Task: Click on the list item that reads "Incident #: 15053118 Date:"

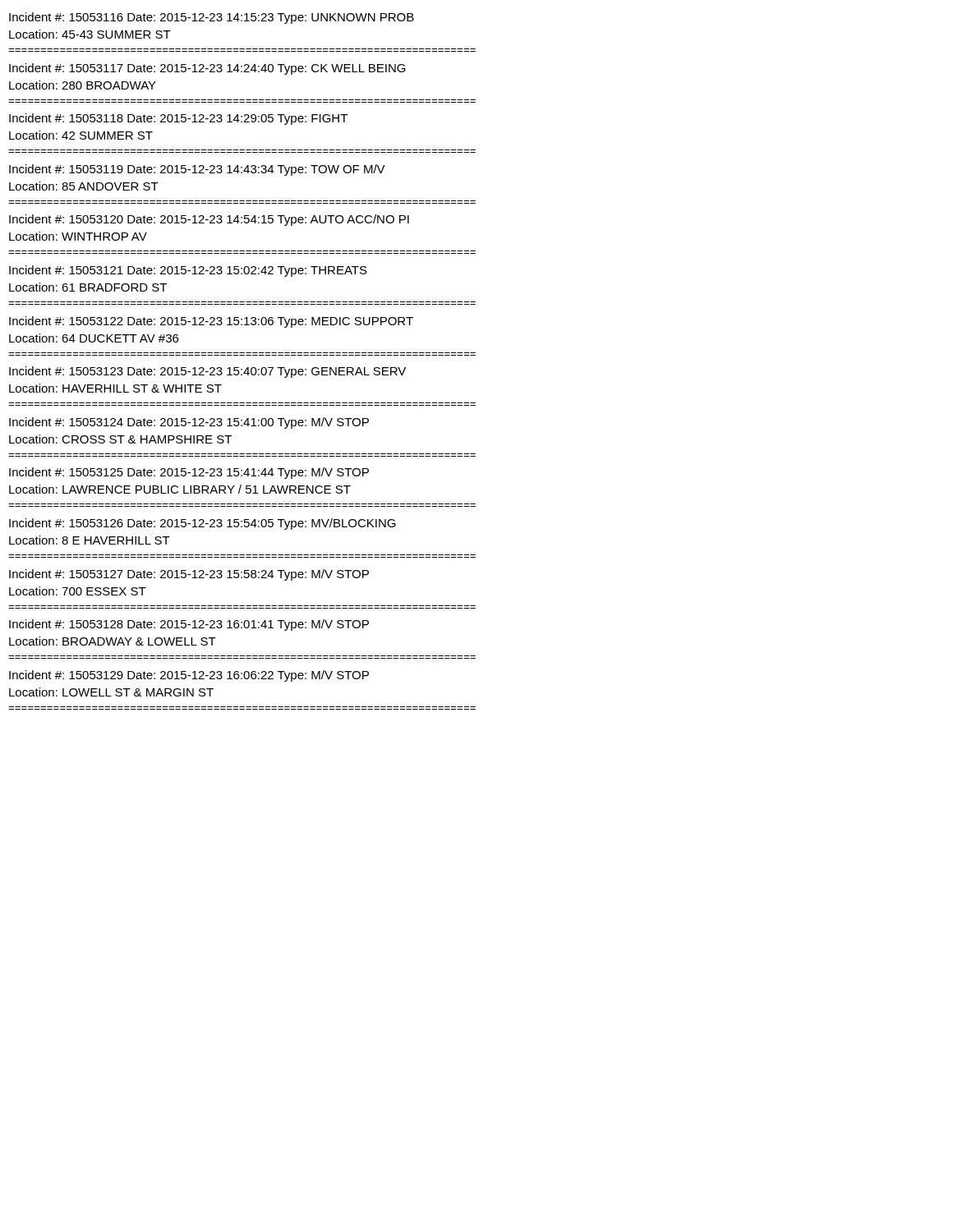Action: pyautogui.click(x=178, y=119)
